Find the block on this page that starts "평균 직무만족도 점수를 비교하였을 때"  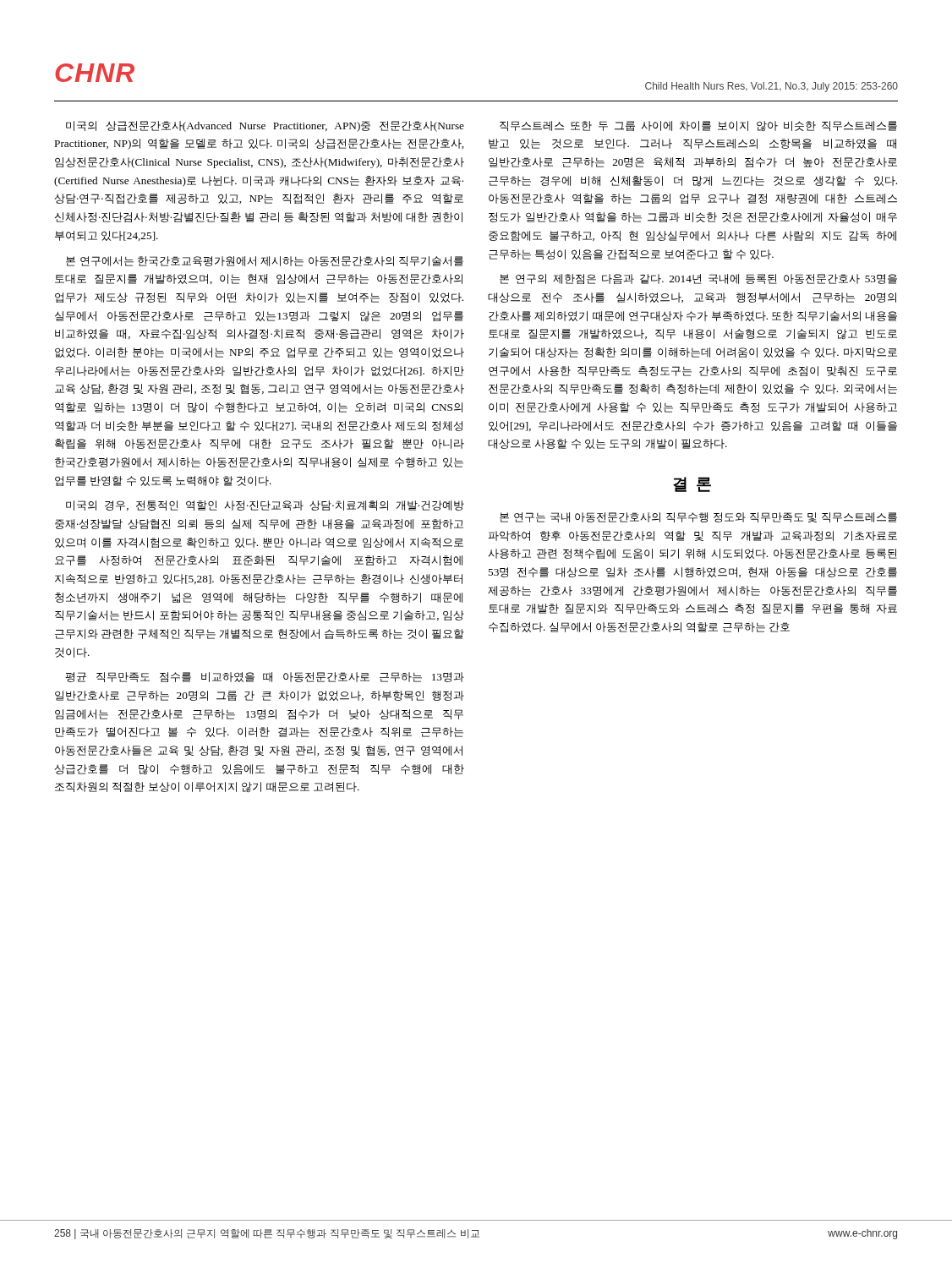(x=259, y=732)
